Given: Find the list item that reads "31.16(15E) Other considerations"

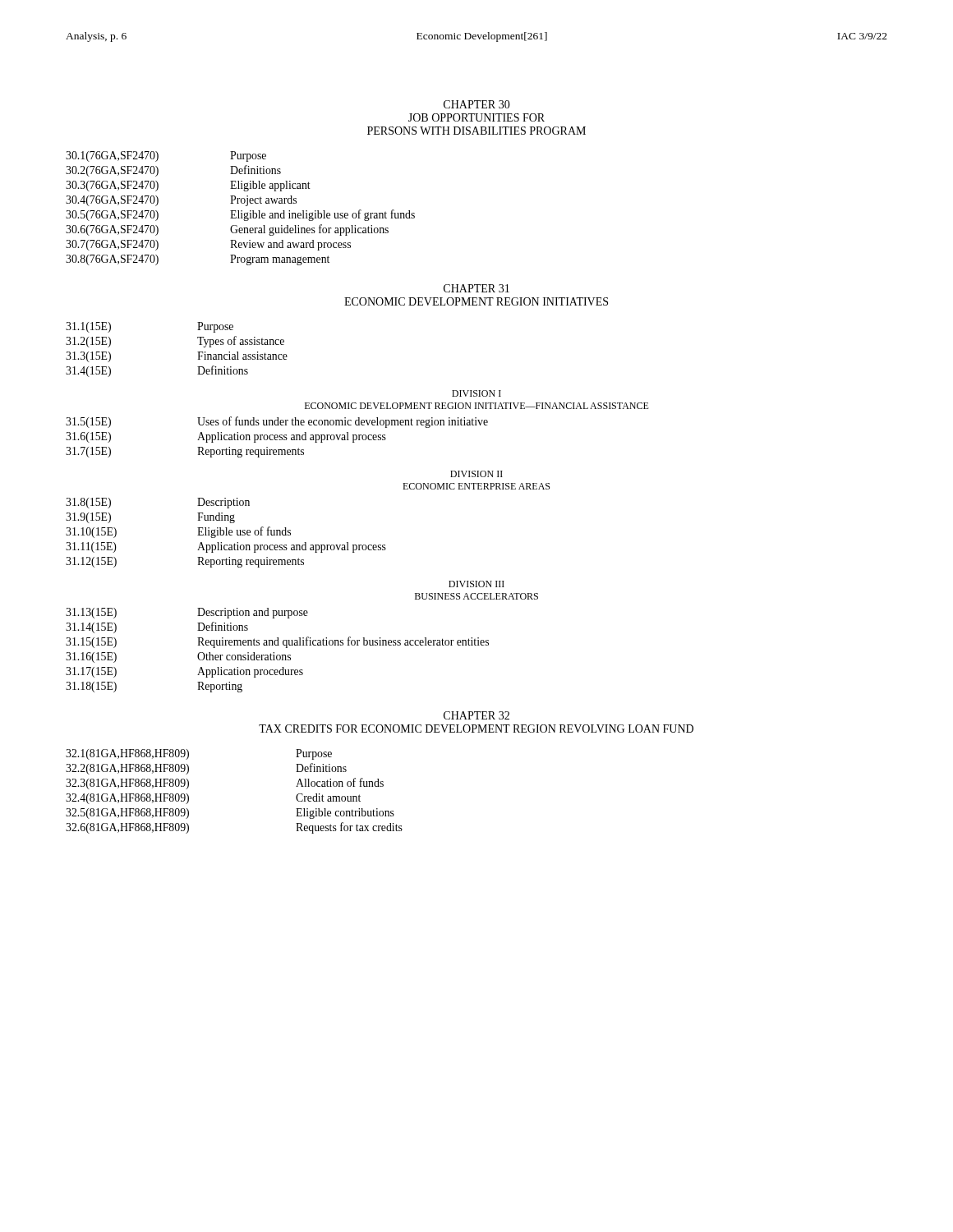Looking at the screenshot, I should tap(90, 657).
